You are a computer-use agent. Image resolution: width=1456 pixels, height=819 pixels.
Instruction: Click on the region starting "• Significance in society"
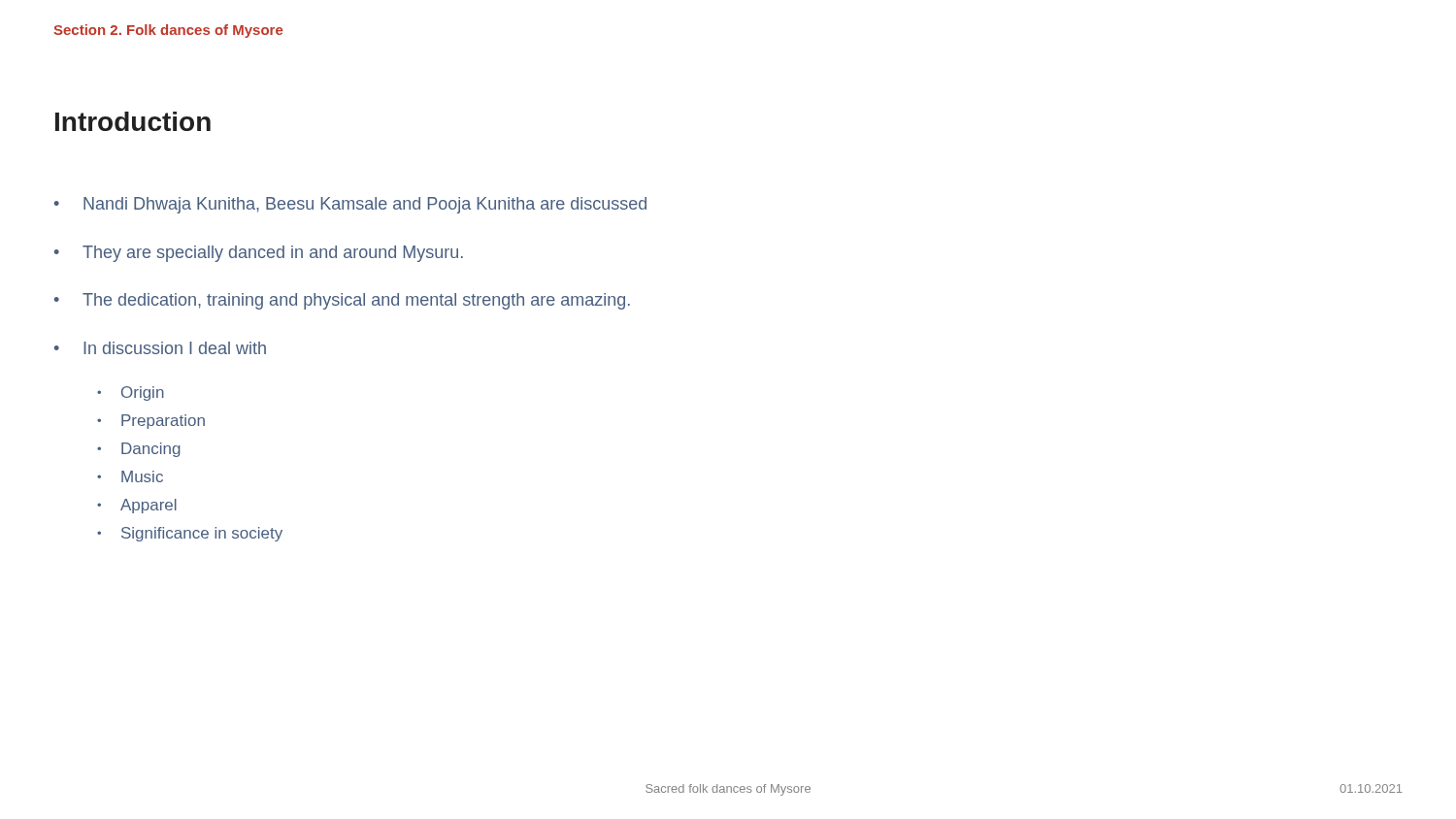pos(190,534)
